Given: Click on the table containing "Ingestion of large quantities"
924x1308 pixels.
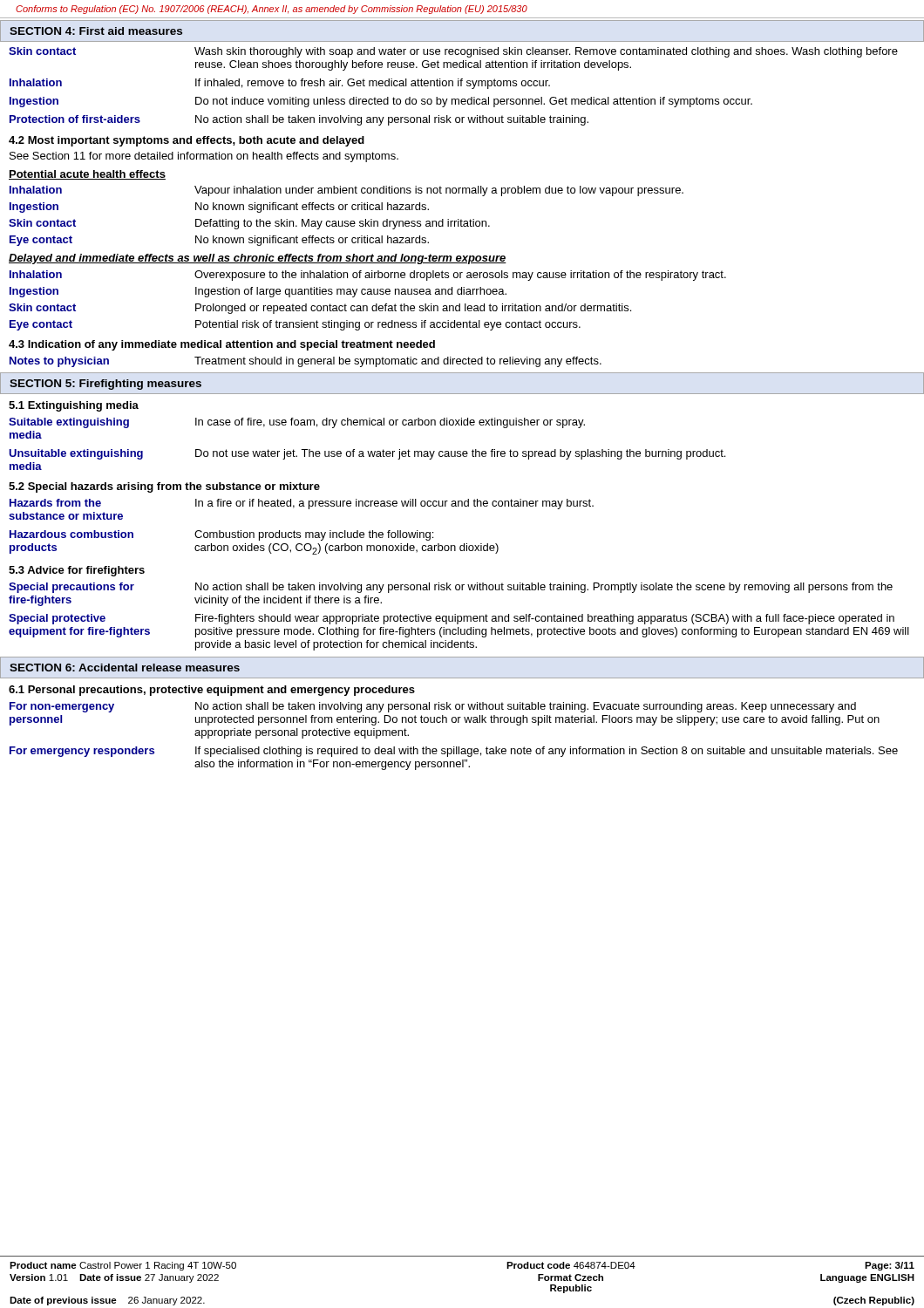Looking at the screenshot, I should click(x=462, y=299).
